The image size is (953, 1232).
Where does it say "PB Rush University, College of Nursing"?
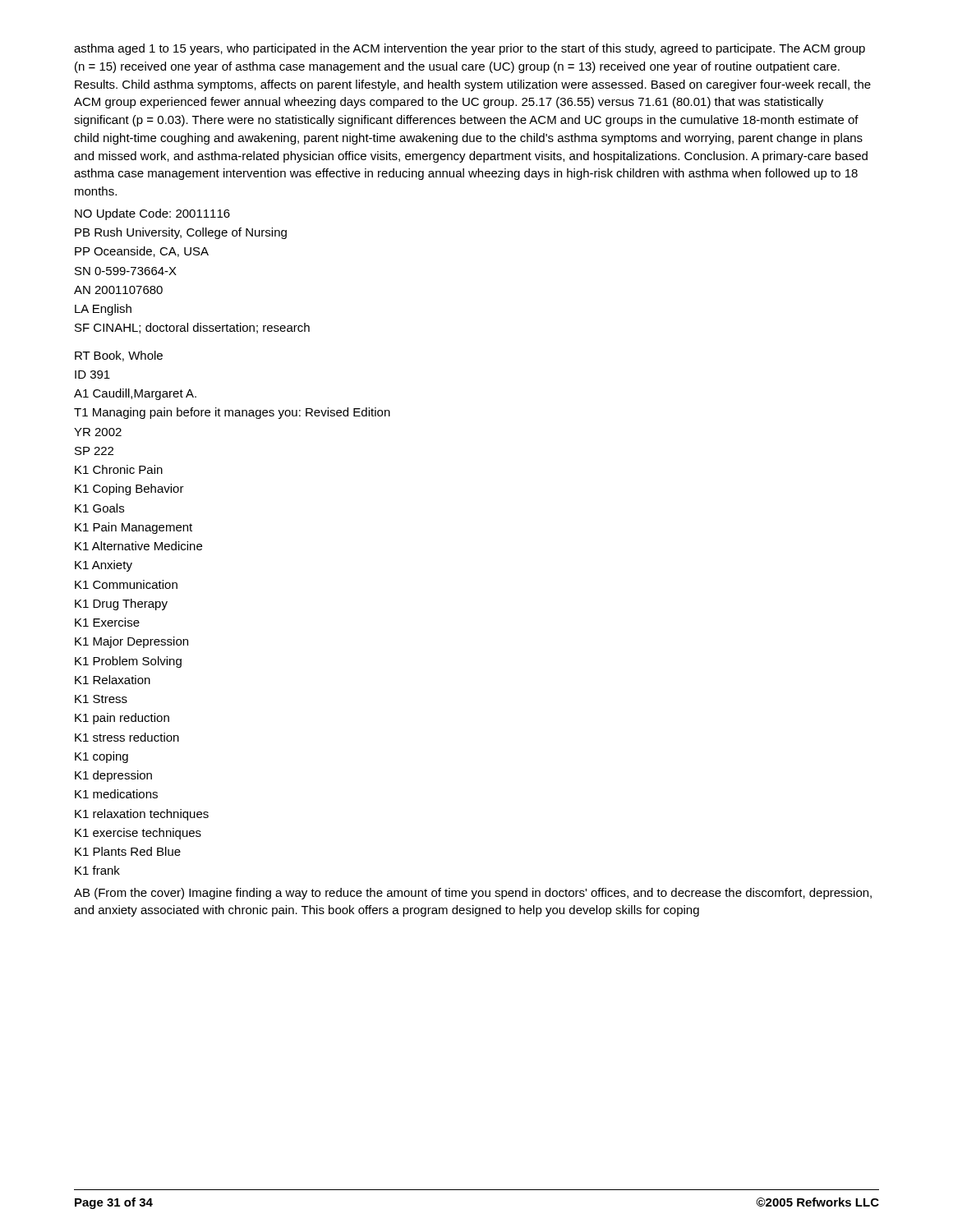click(x=181, y=232)
